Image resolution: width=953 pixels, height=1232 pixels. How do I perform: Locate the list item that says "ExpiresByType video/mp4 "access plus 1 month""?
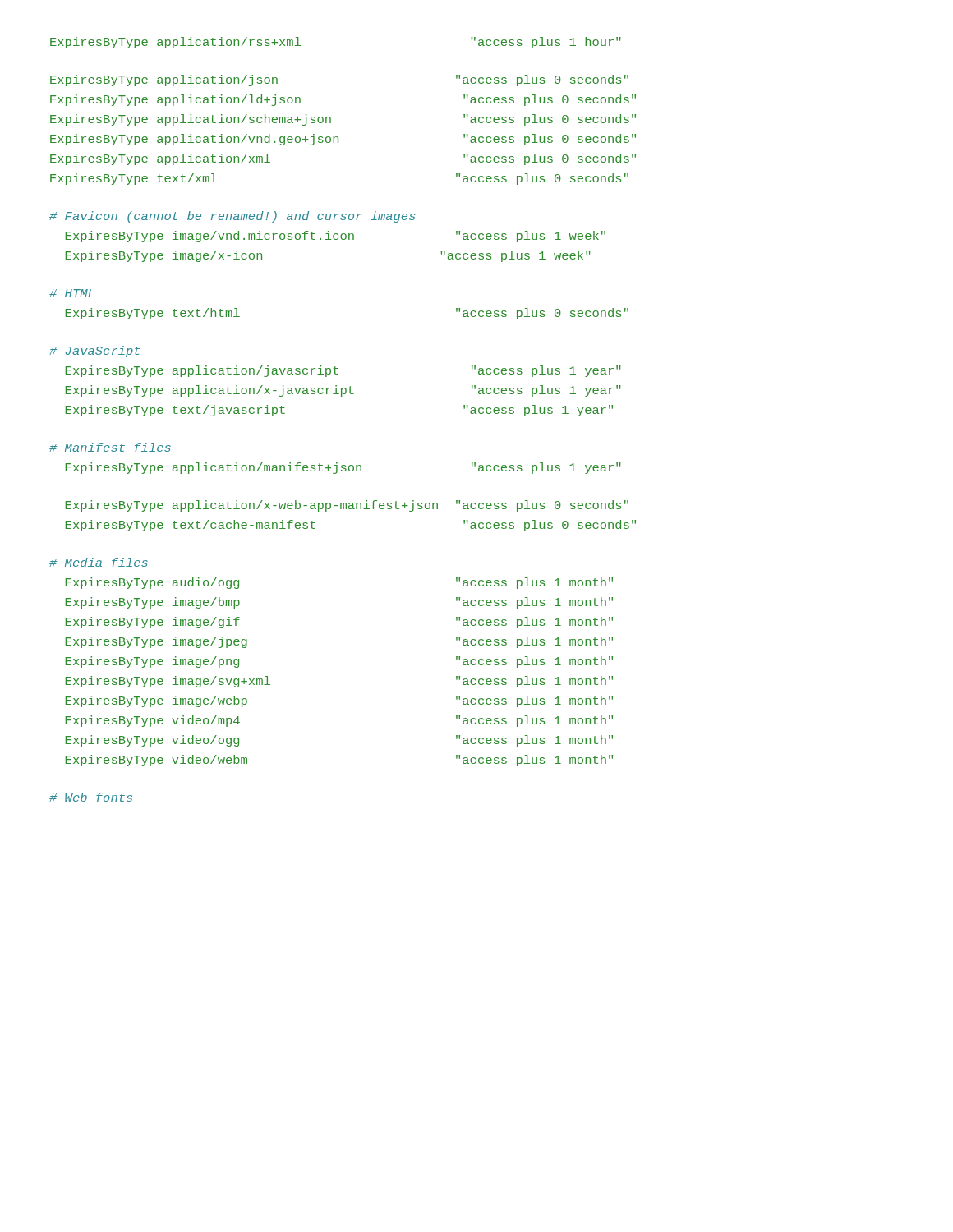click(x=476, y=721)
